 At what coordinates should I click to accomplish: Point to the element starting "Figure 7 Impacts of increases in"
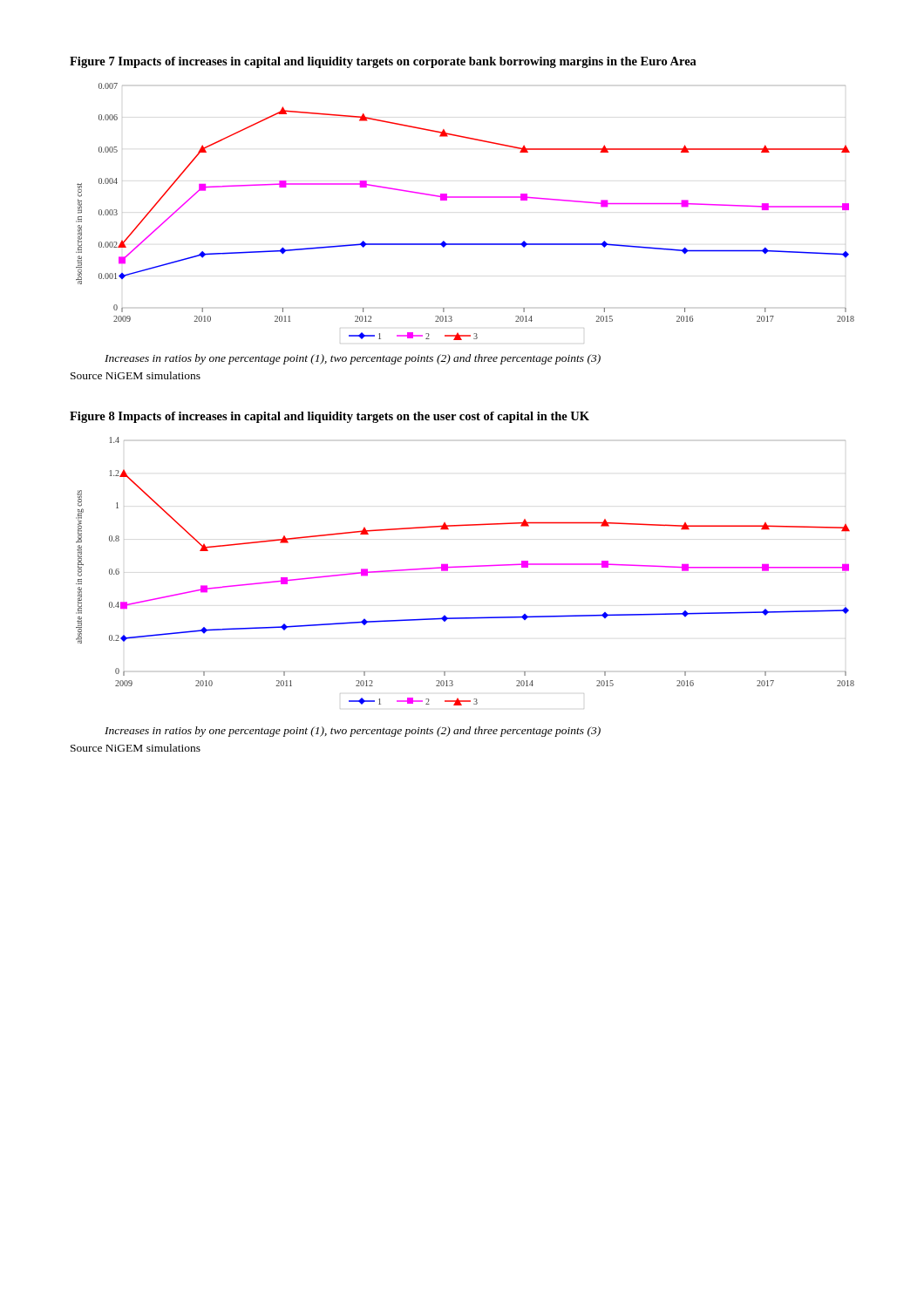(x=383, y=61)
